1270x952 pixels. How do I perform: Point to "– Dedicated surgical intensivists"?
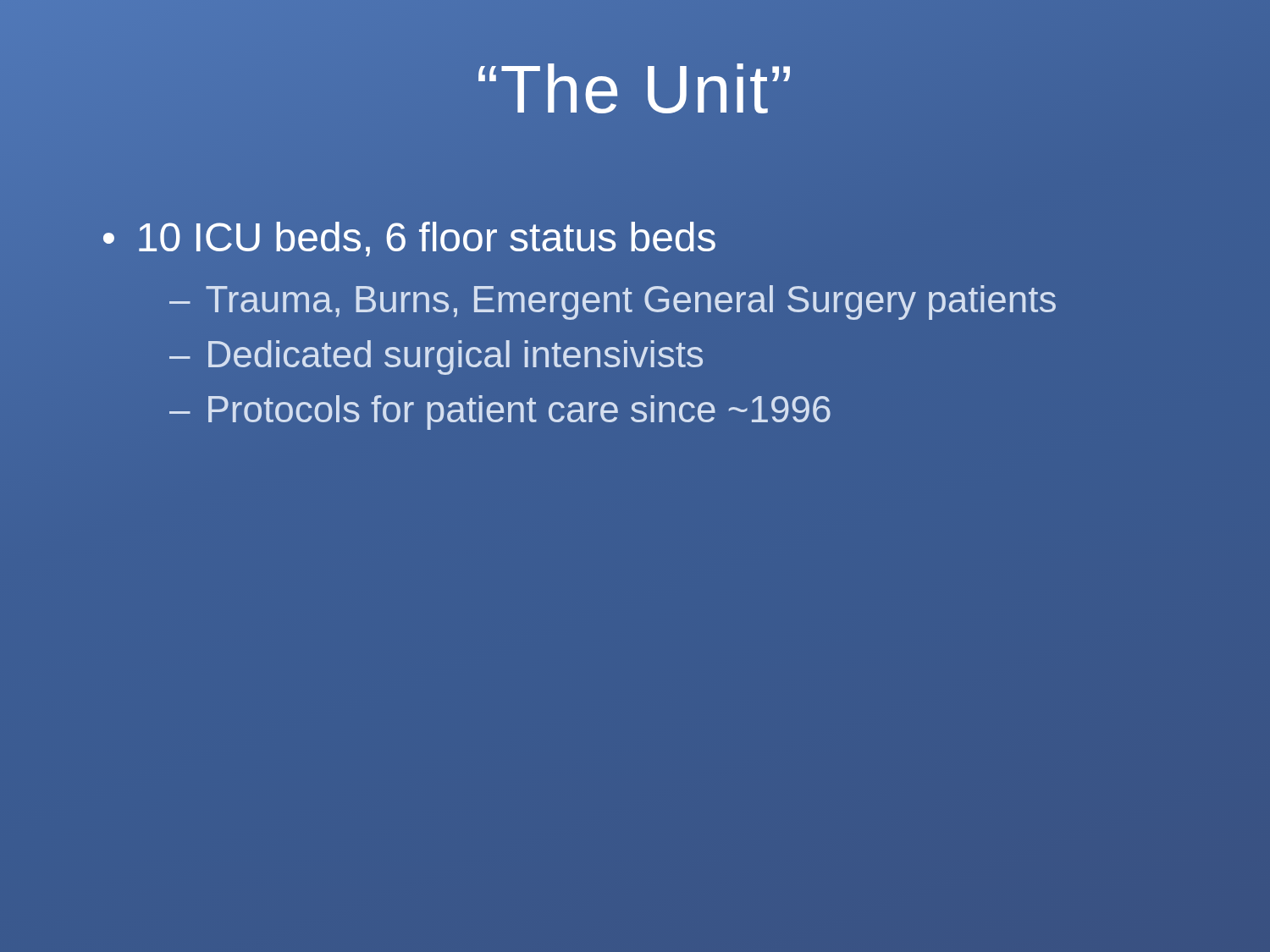coord(686,354)
